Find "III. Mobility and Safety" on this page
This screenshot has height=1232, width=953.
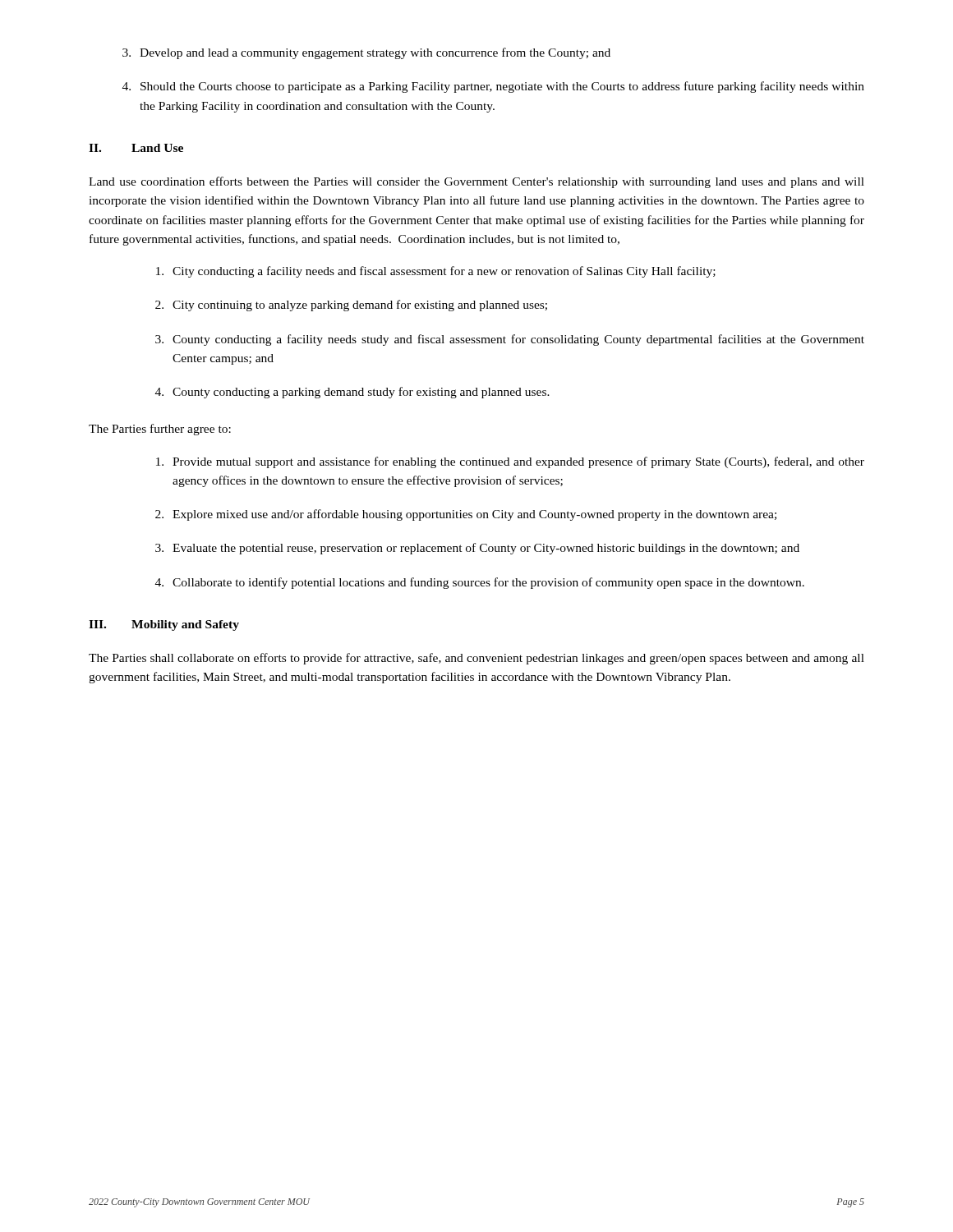click(164, 624)
